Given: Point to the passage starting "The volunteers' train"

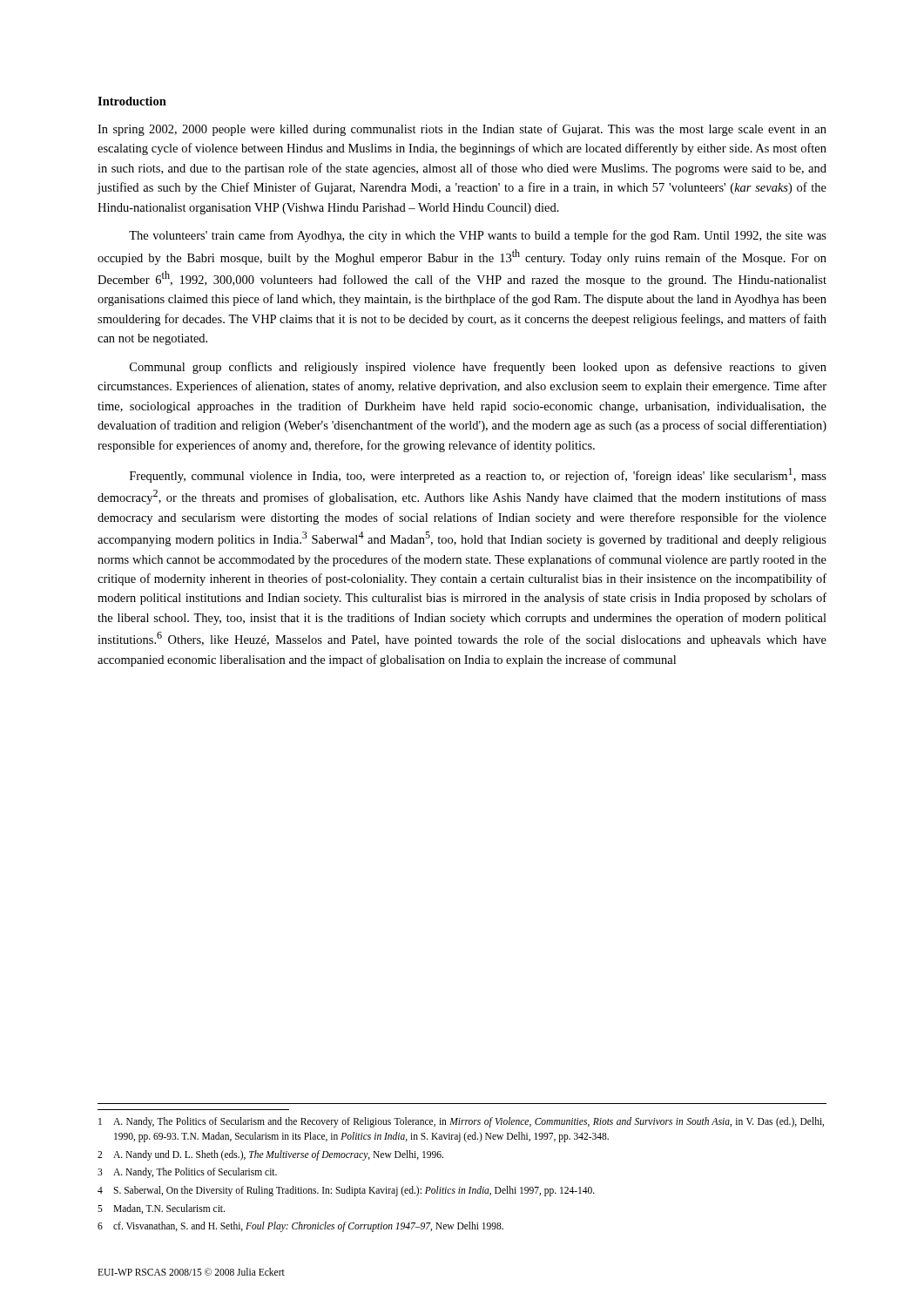Looking at the screenshot, I should [462, 287].
